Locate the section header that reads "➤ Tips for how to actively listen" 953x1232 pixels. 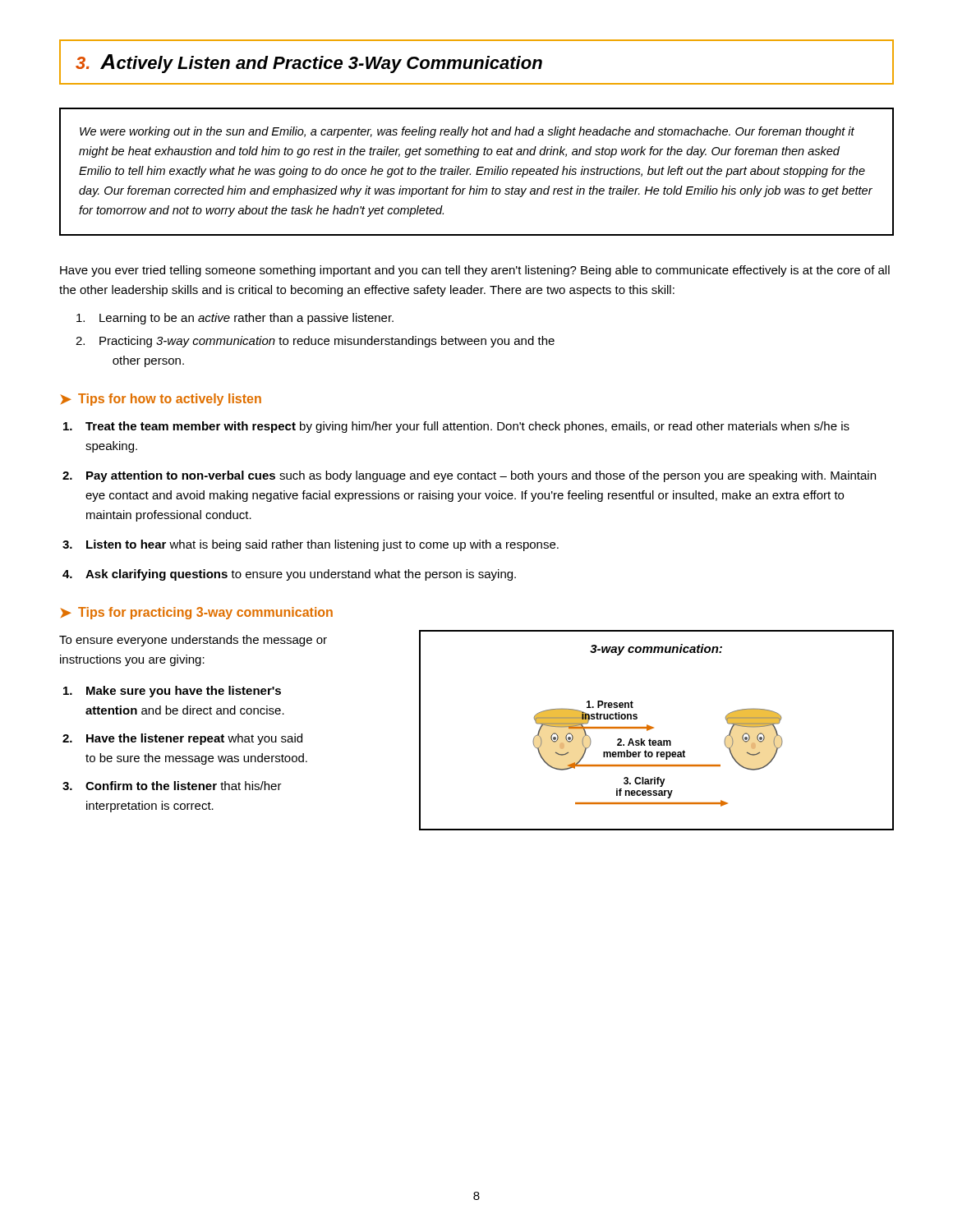coord(161,400)
